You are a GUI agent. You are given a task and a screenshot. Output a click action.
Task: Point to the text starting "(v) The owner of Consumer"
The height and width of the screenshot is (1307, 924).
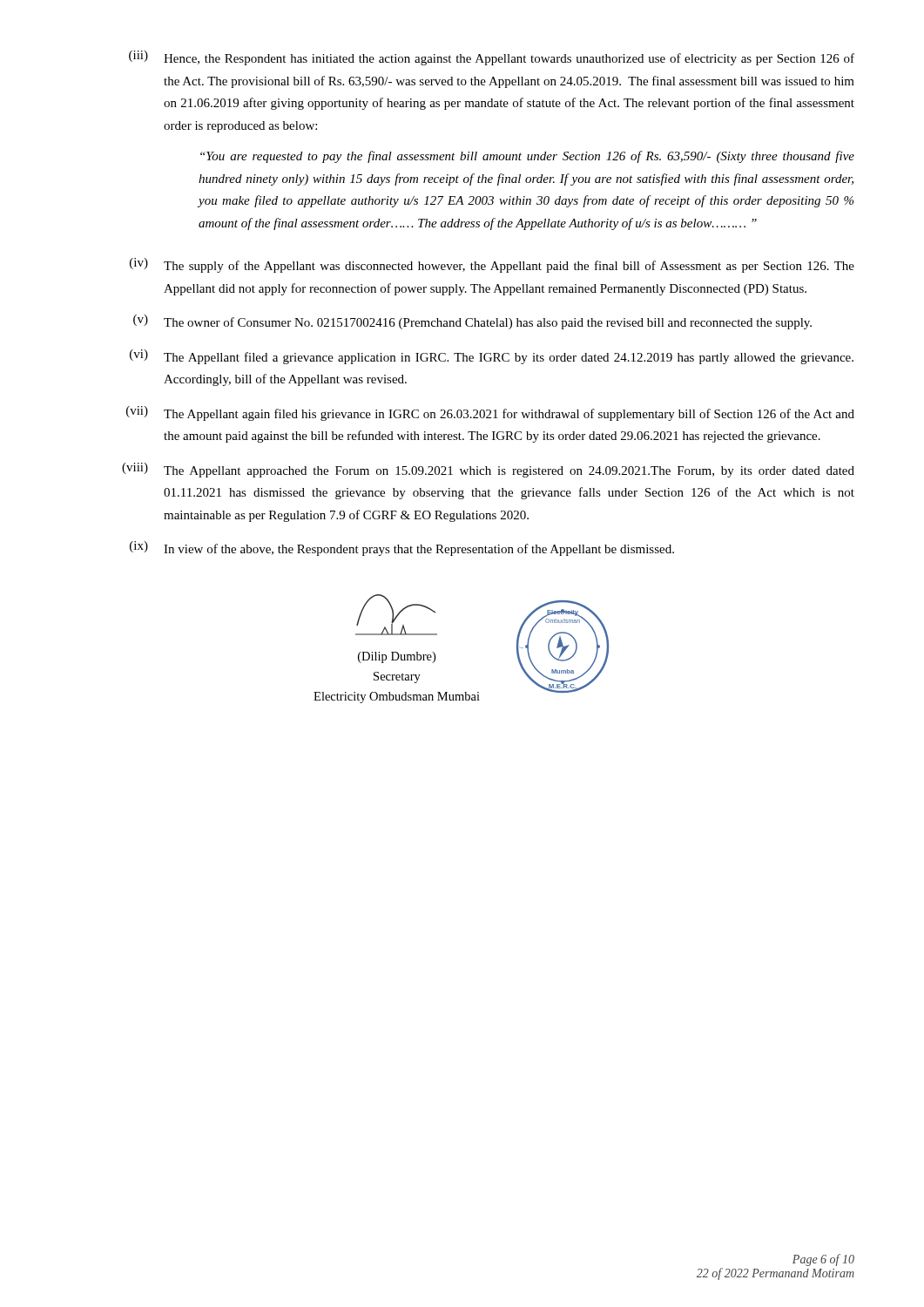(x=462, y=323)
